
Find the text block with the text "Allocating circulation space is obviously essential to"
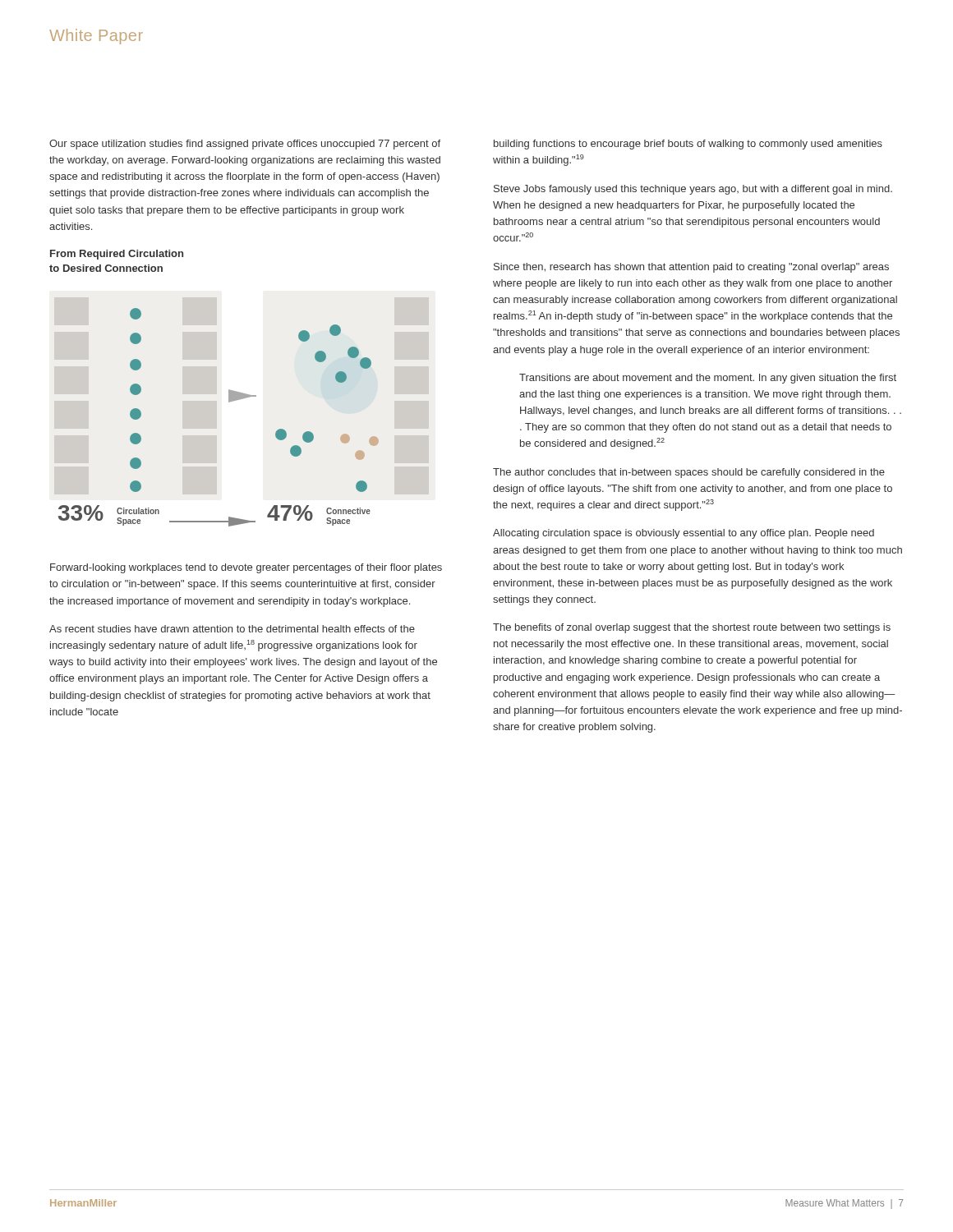[698, 567]
